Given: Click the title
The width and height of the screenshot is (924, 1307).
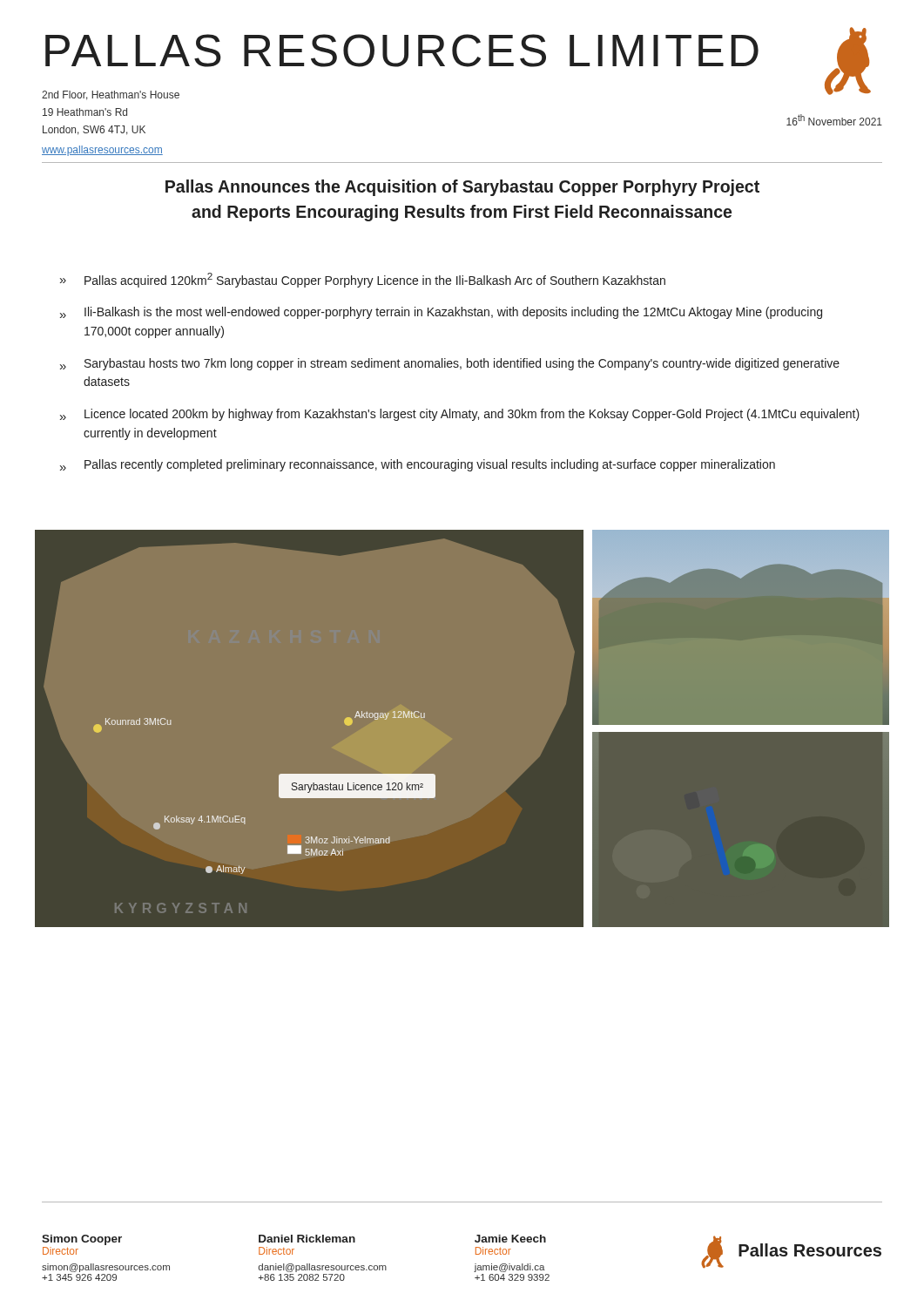Looking at the screenshot, I should (402, 51).
